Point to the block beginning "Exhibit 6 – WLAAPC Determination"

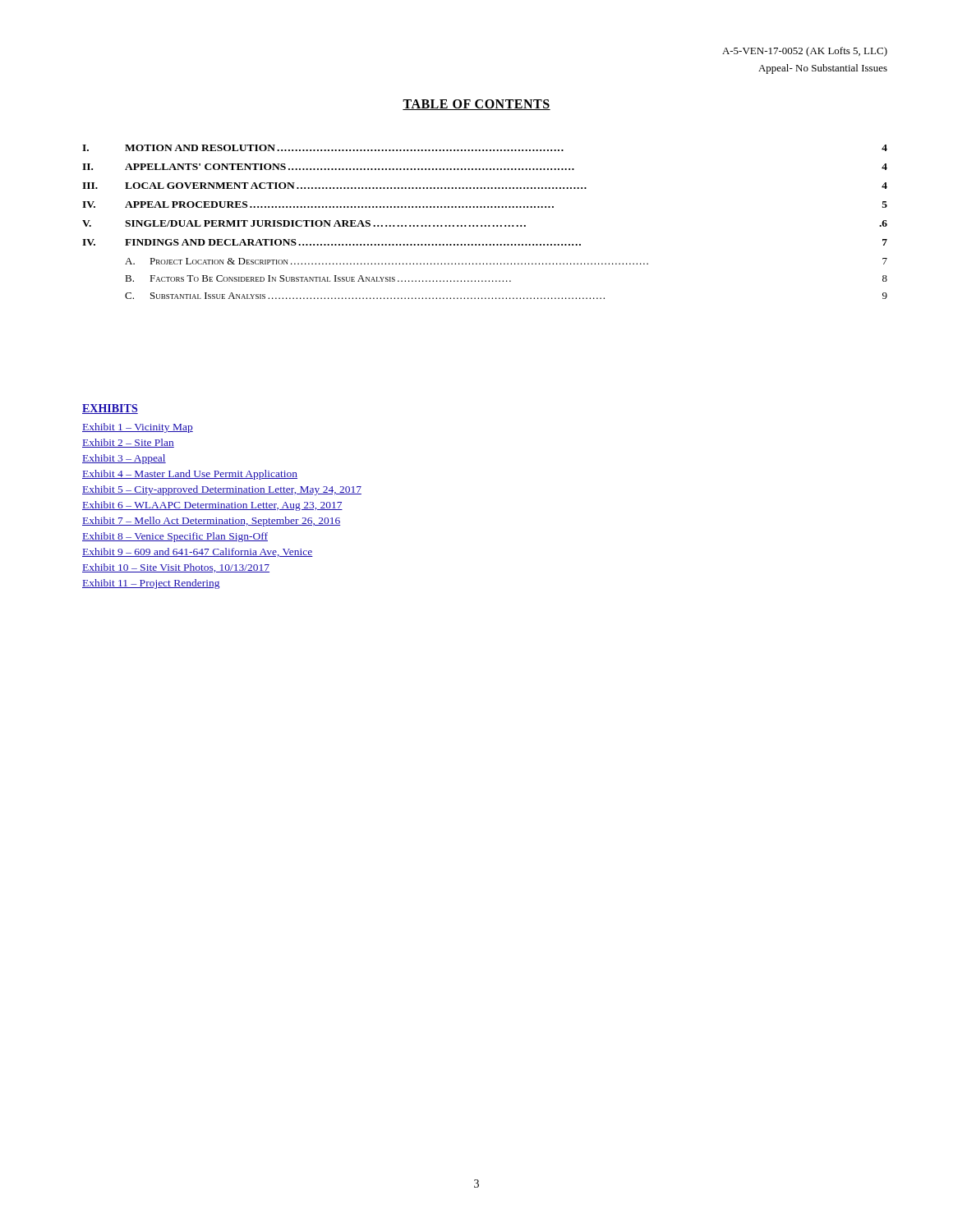(212, 506)
